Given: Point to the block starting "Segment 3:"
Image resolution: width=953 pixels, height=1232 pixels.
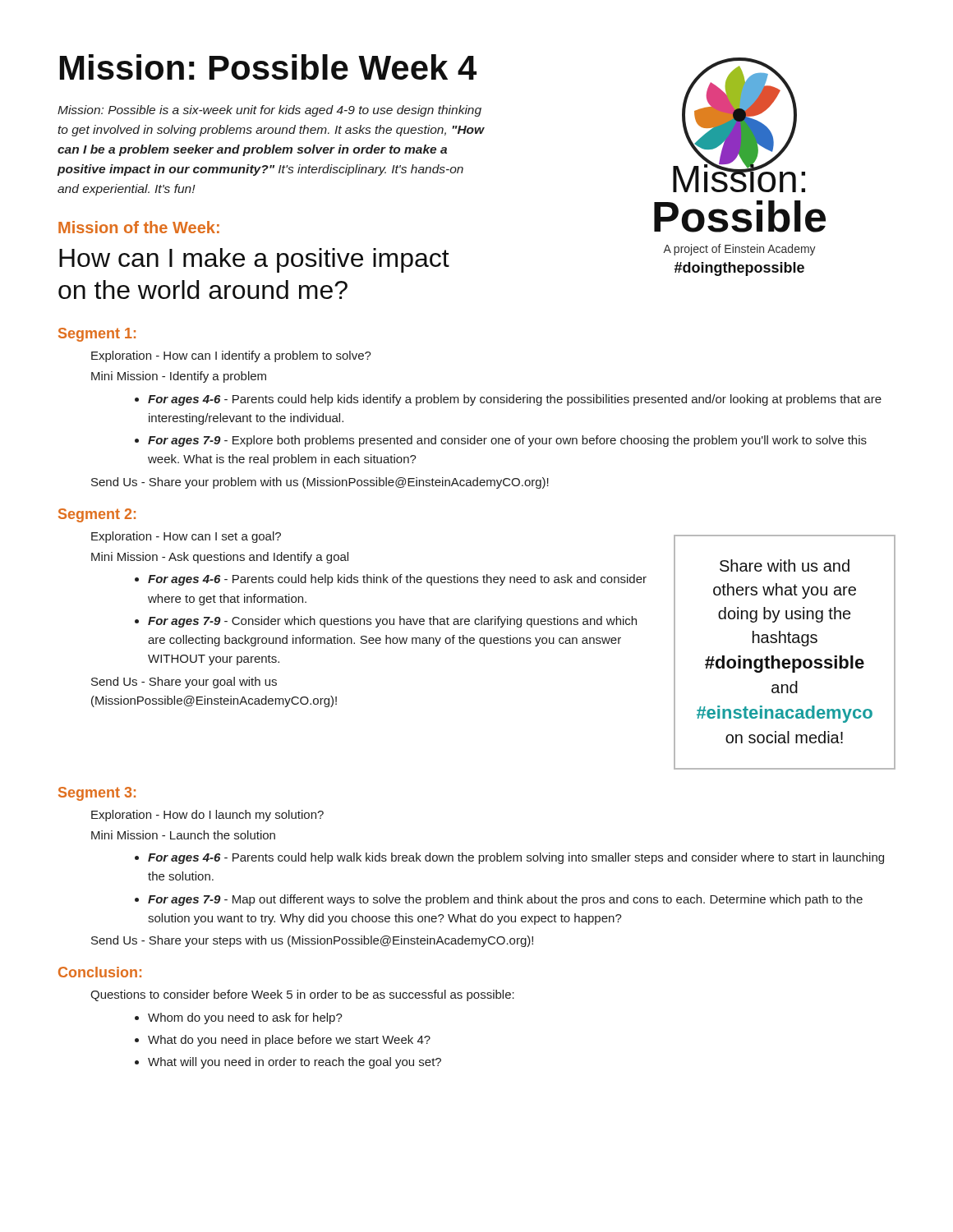Looking at the screenshot, I should (x=97, y=794).
